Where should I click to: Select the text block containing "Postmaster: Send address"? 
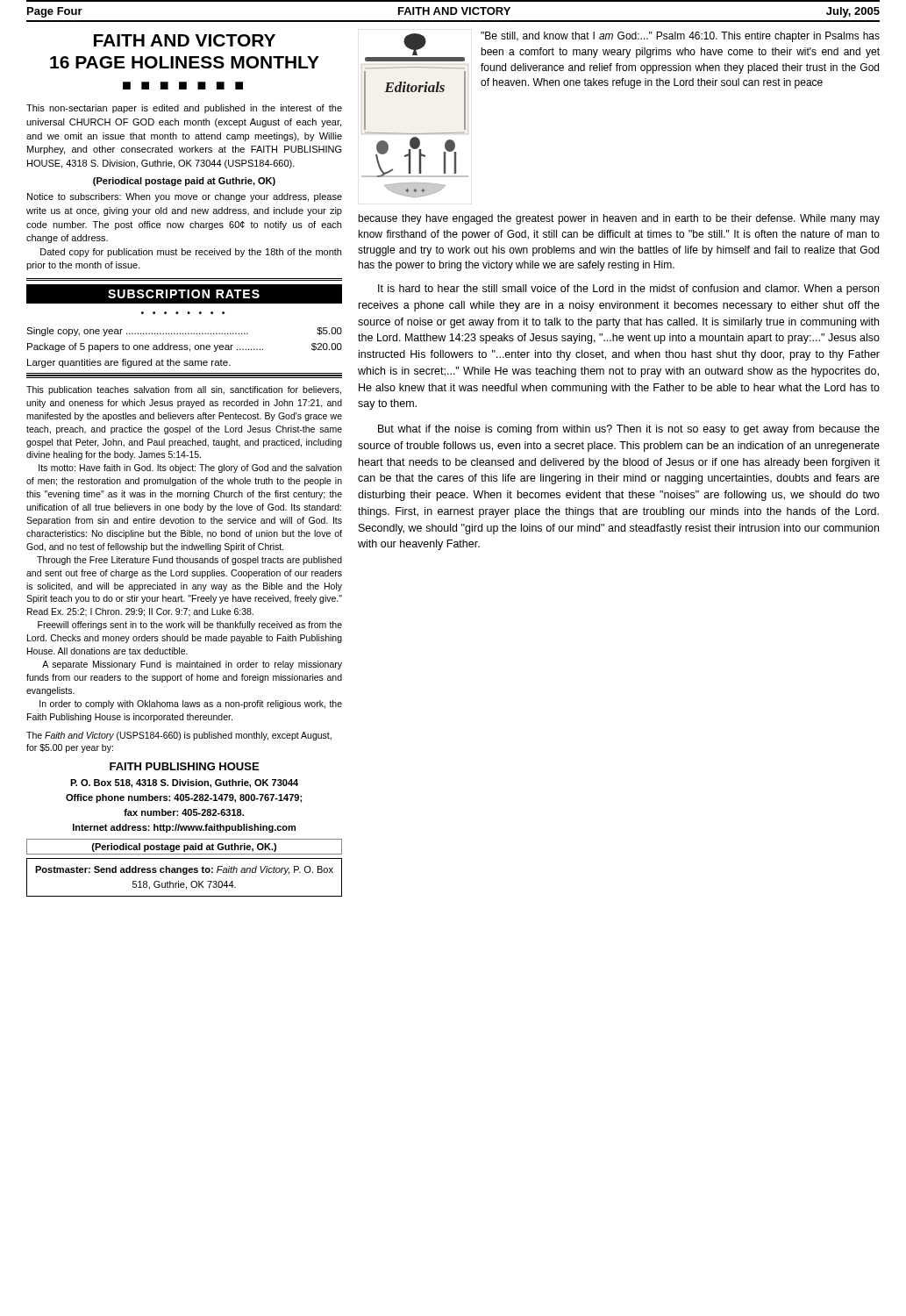pos(184,877)
